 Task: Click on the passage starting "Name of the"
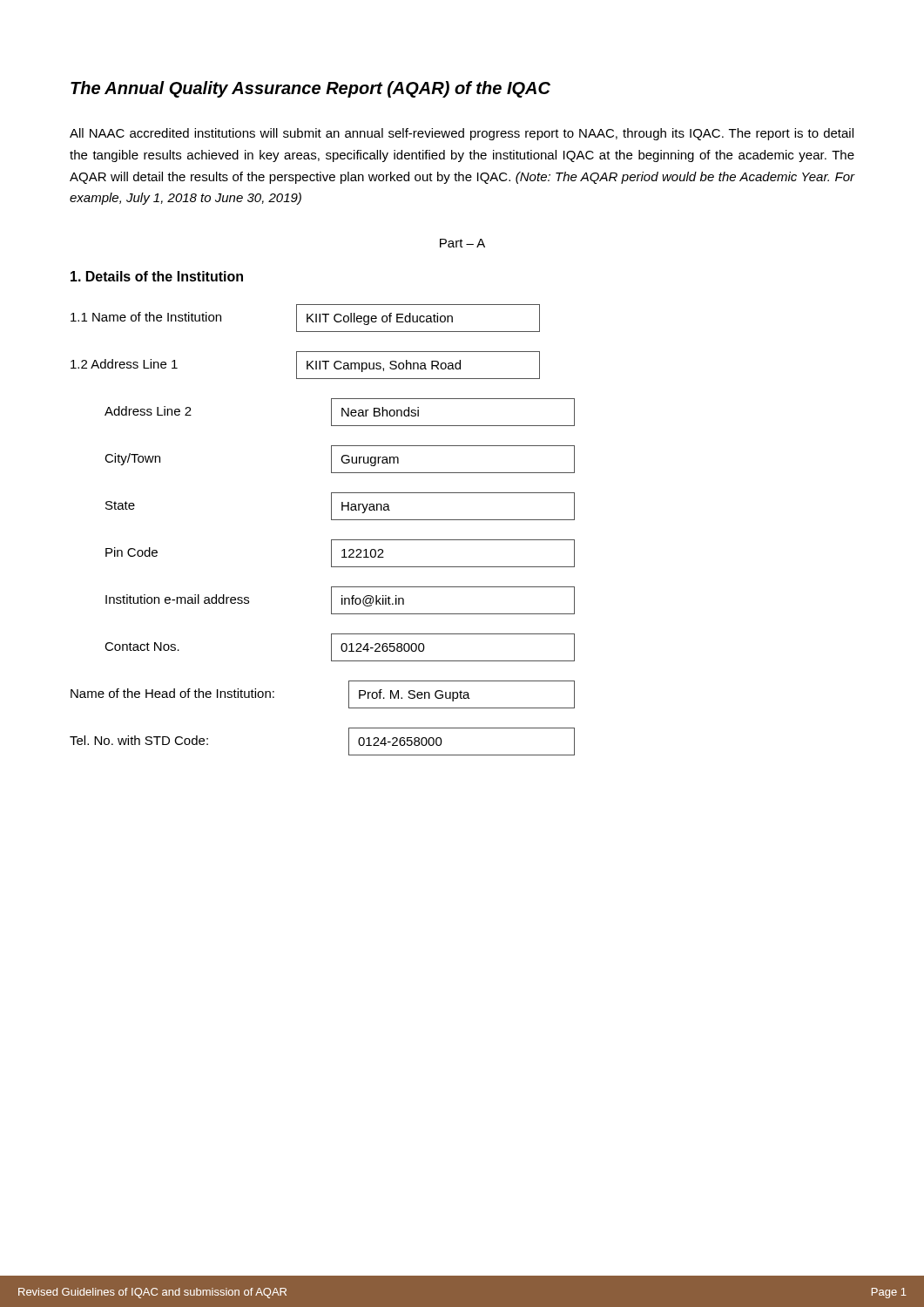[x=164, y=694]
